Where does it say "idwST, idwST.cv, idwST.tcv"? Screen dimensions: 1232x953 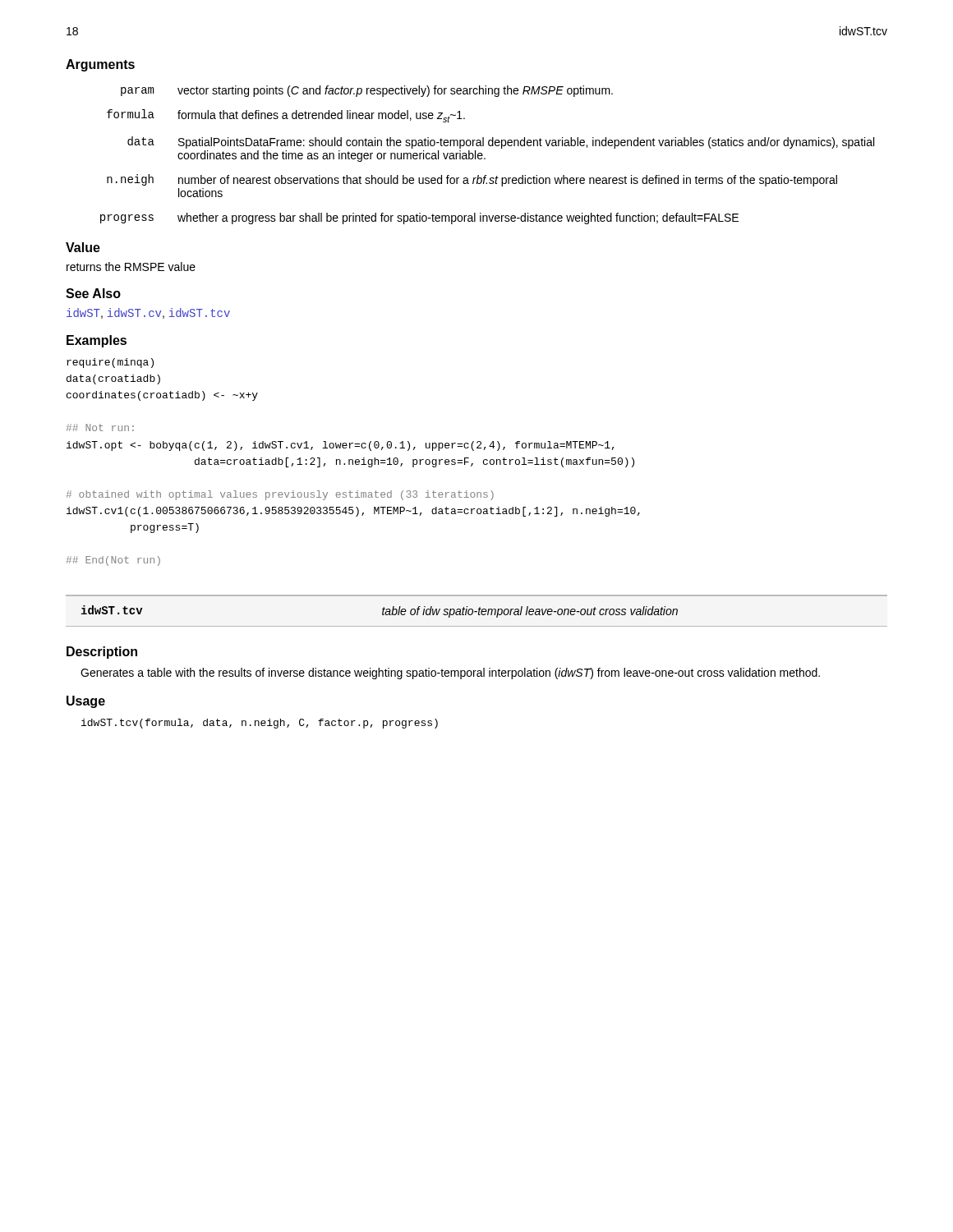click(x=148, y=313)
